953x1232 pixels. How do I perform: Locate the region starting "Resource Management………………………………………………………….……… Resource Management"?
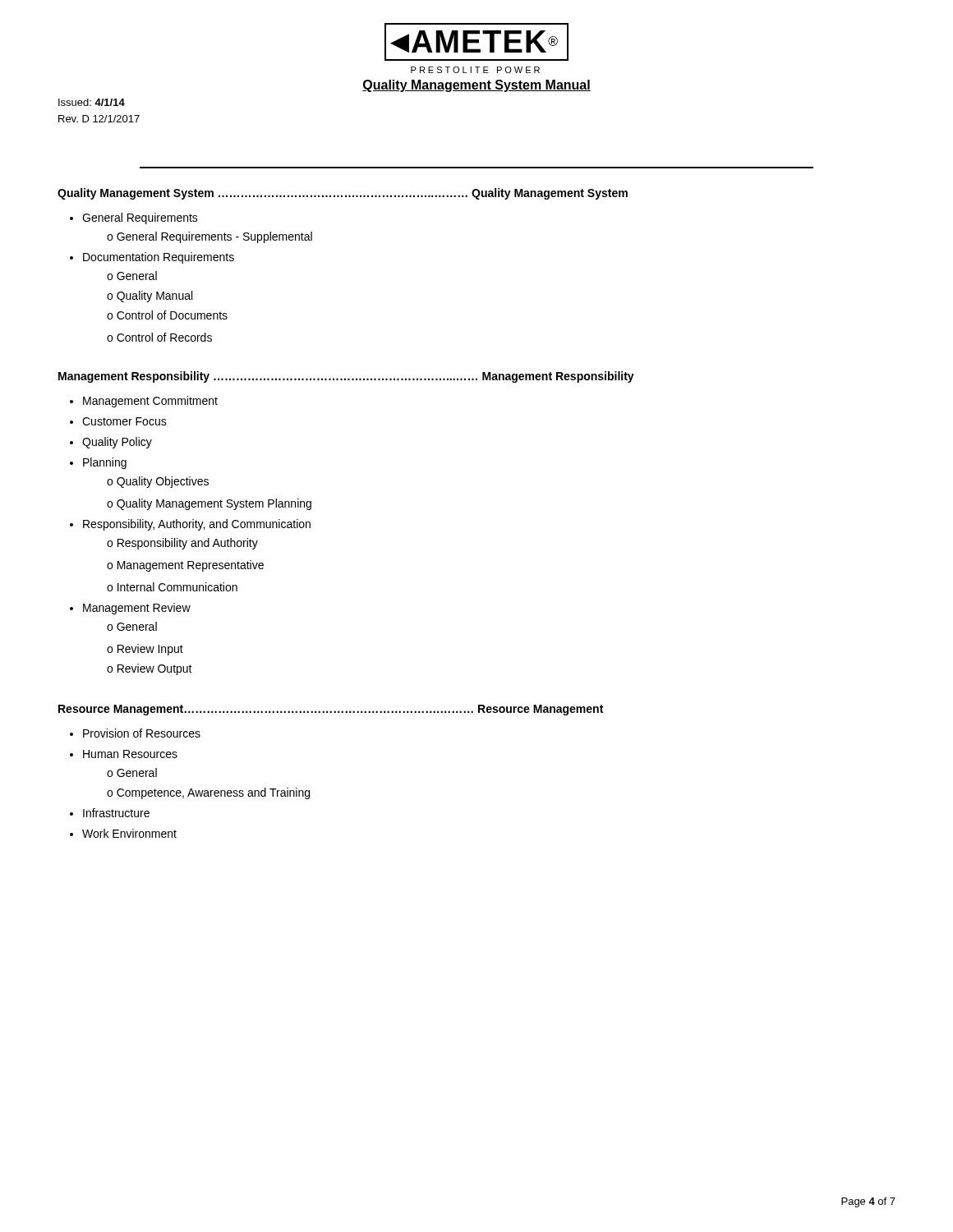[330, 709]
